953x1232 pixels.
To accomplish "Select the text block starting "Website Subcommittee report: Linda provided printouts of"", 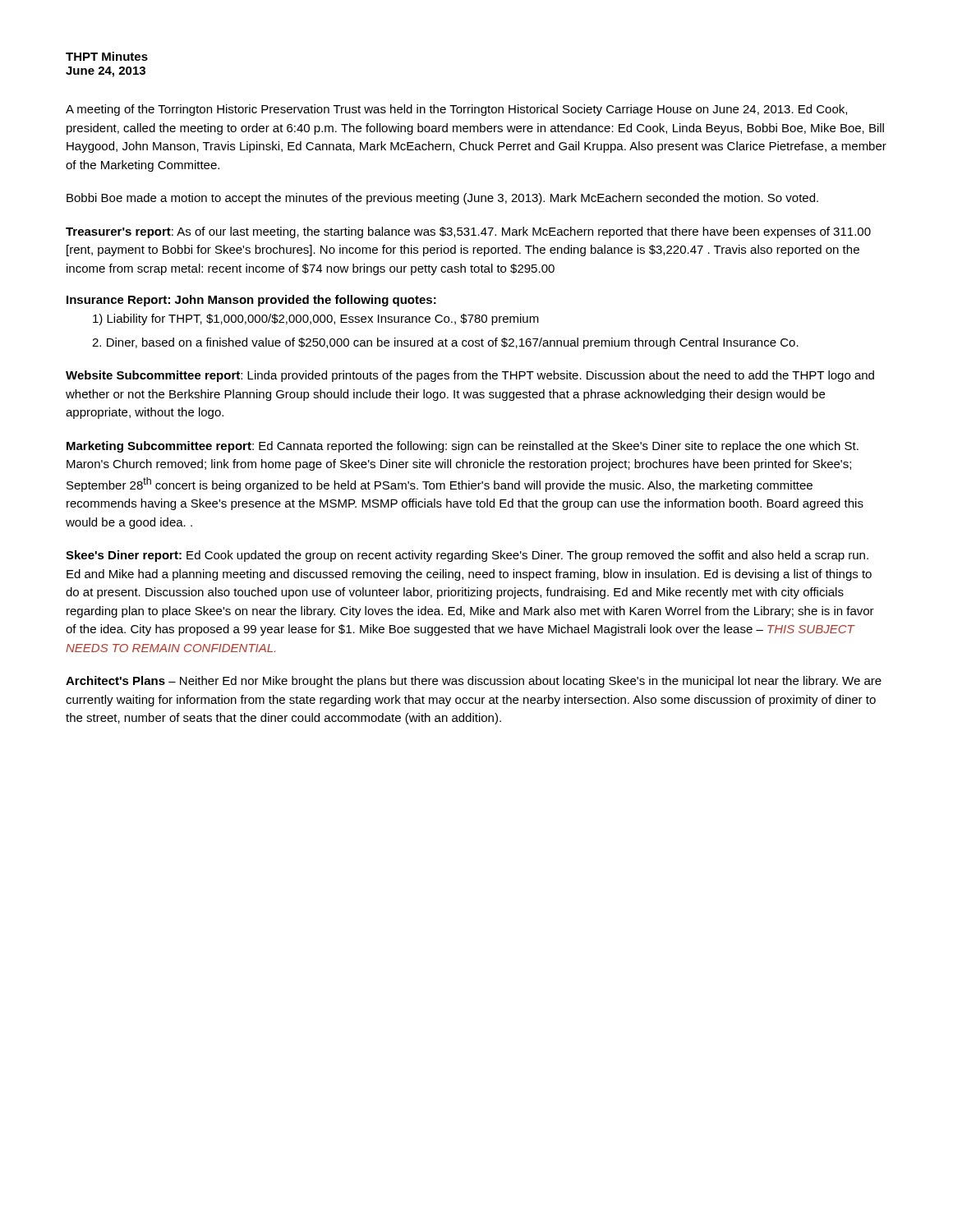I will [476, 394].
